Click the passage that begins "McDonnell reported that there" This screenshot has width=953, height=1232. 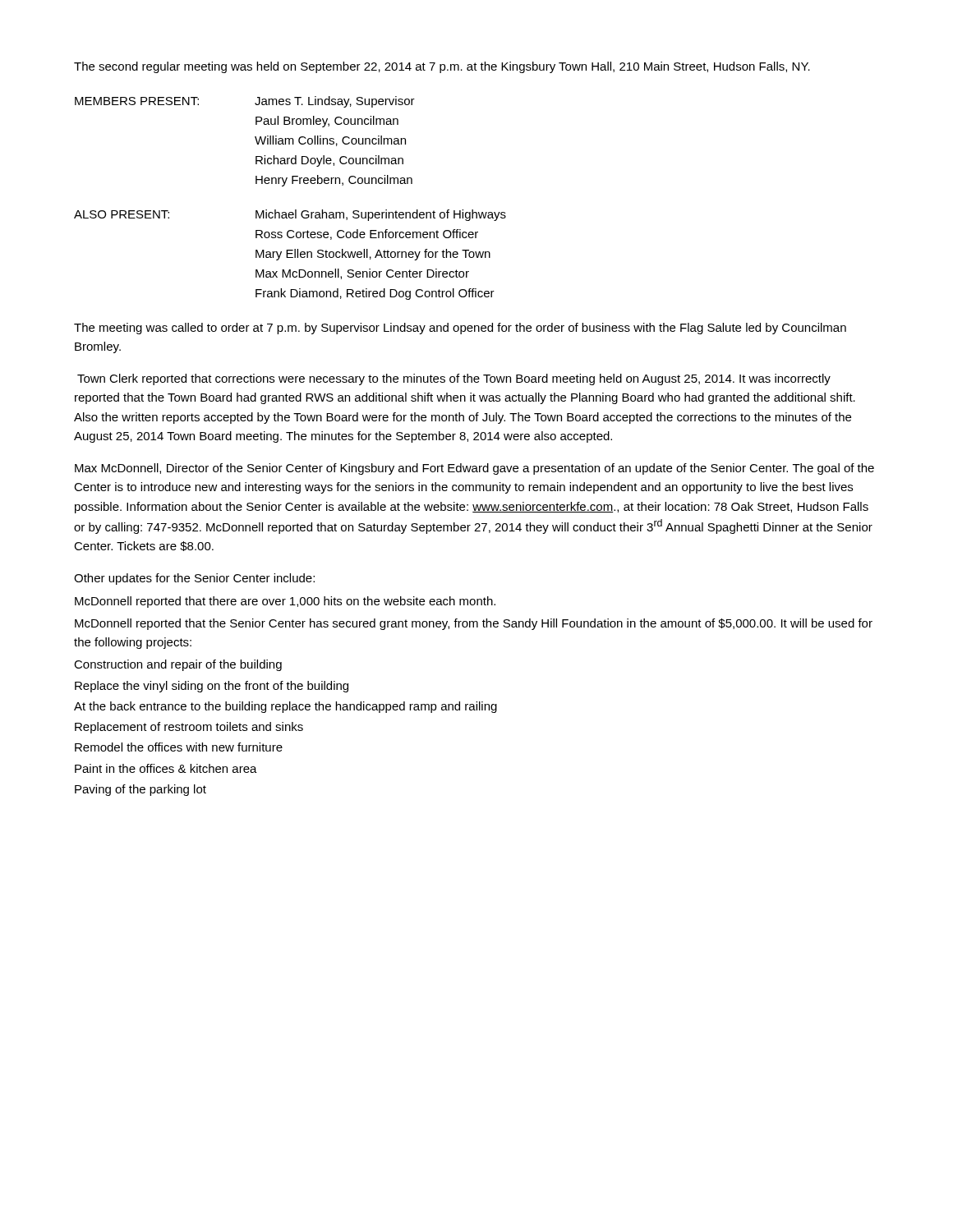285,600
